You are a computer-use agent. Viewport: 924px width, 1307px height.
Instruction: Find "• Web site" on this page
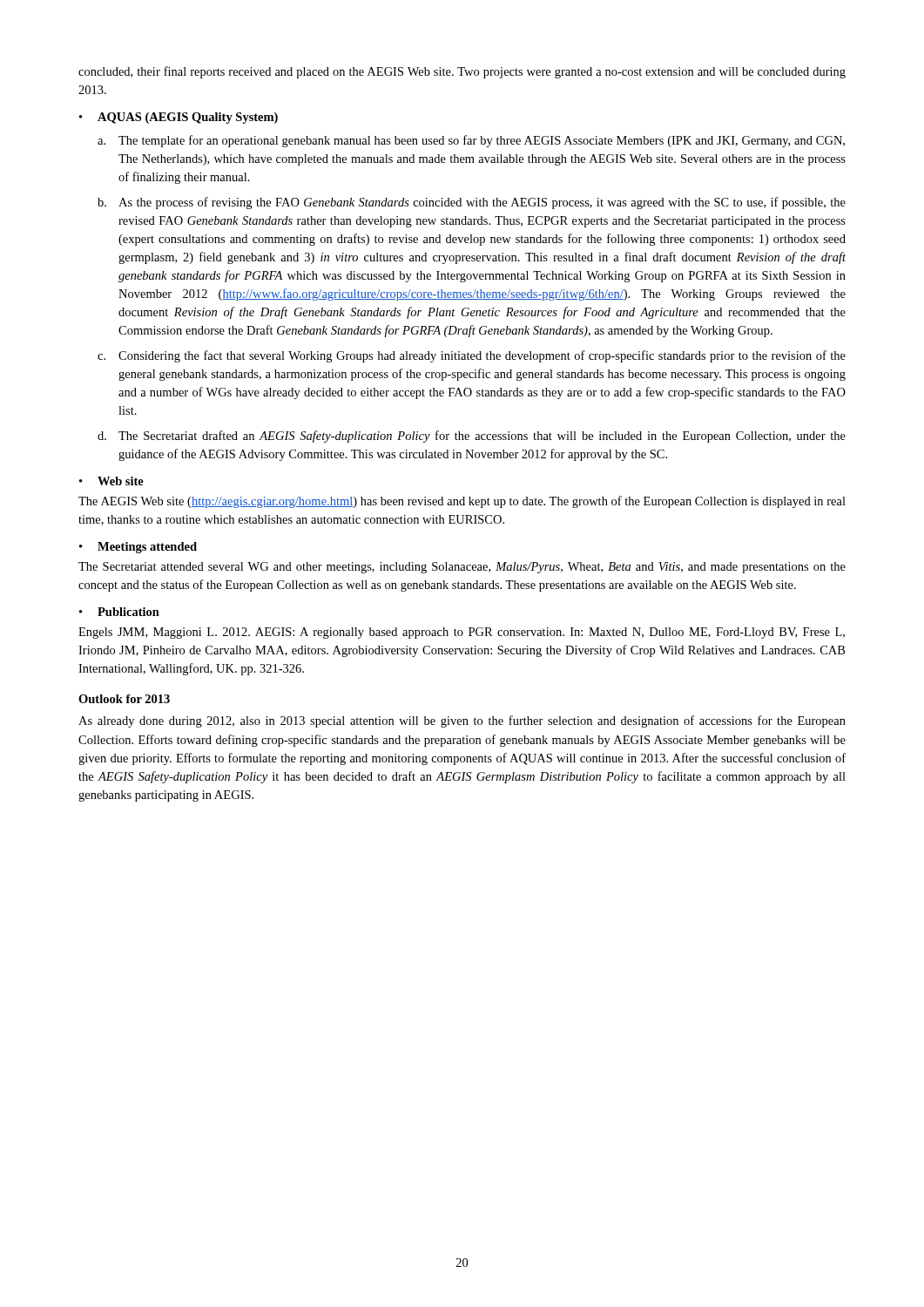[x=111, y=482]
